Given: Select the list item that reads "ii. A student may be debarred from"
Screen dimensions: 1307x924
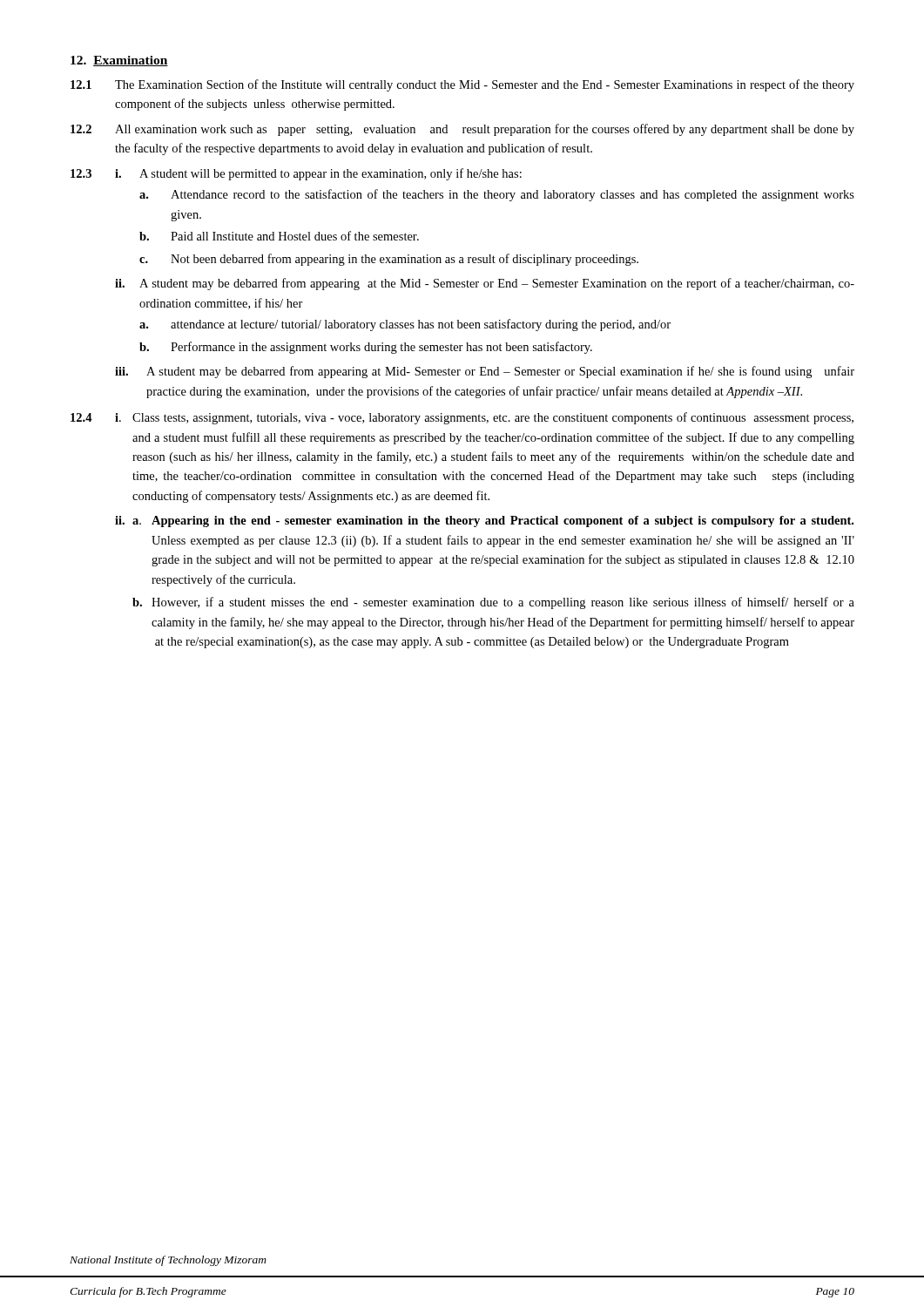Looking at the screenshot, I should coord(485,293).
